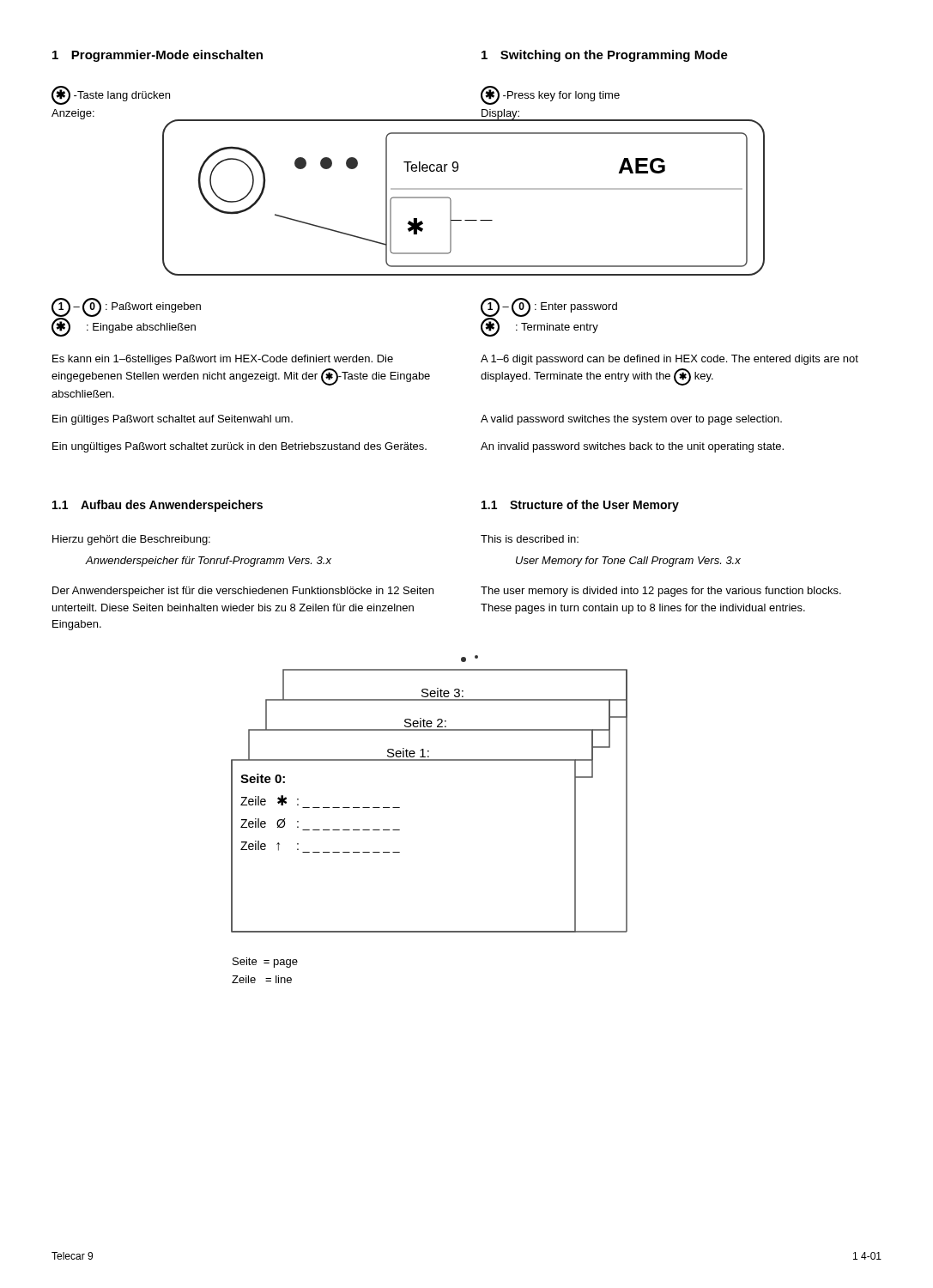Screen dimensions: 1288x933
Task: Find the text starting "Anwenderspeicher für Tonruf-Programm Vers. 3.x"
Action: 209,560
